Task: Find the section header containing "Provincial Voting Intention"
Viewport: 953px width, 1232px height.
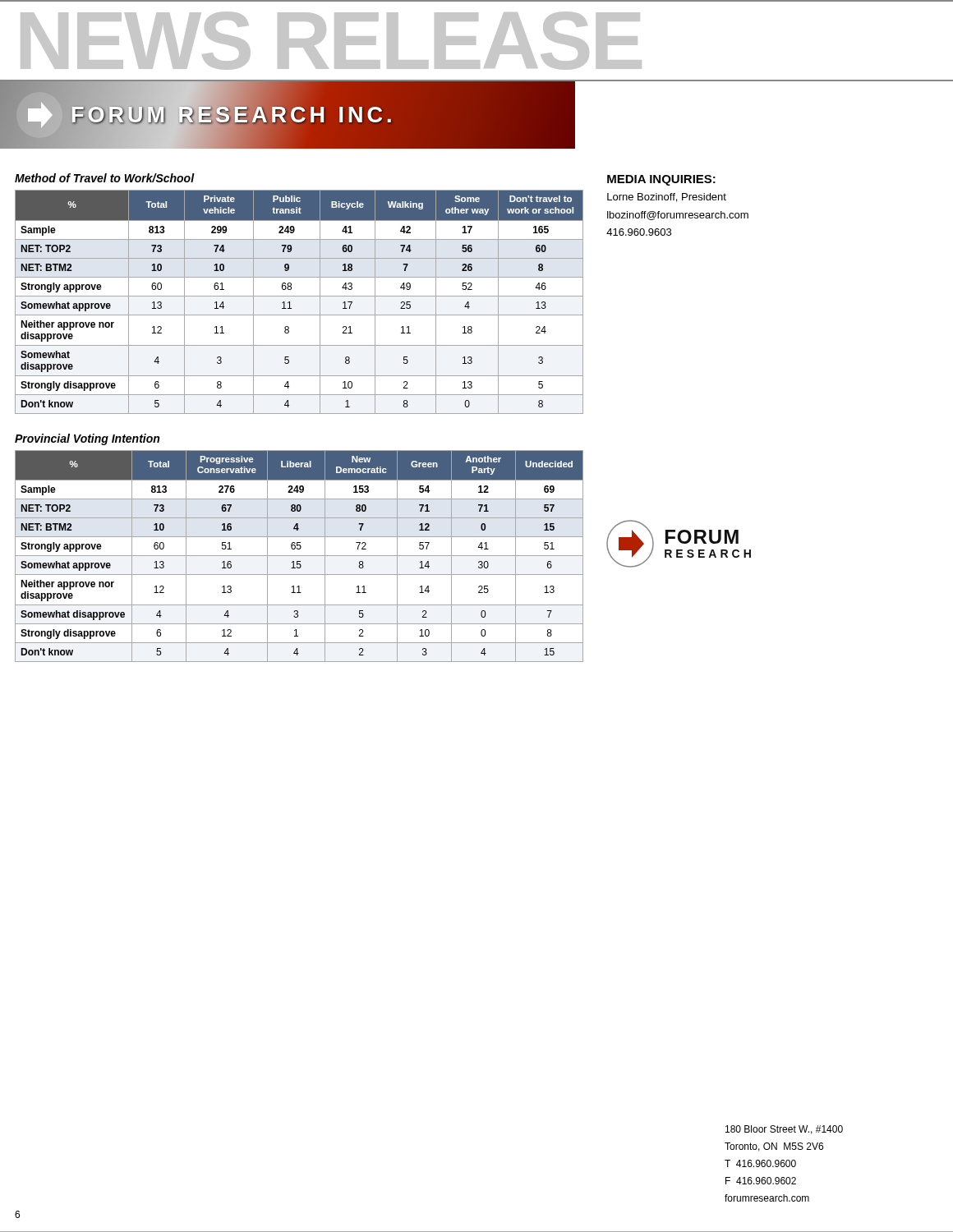Action: point(87,438)
